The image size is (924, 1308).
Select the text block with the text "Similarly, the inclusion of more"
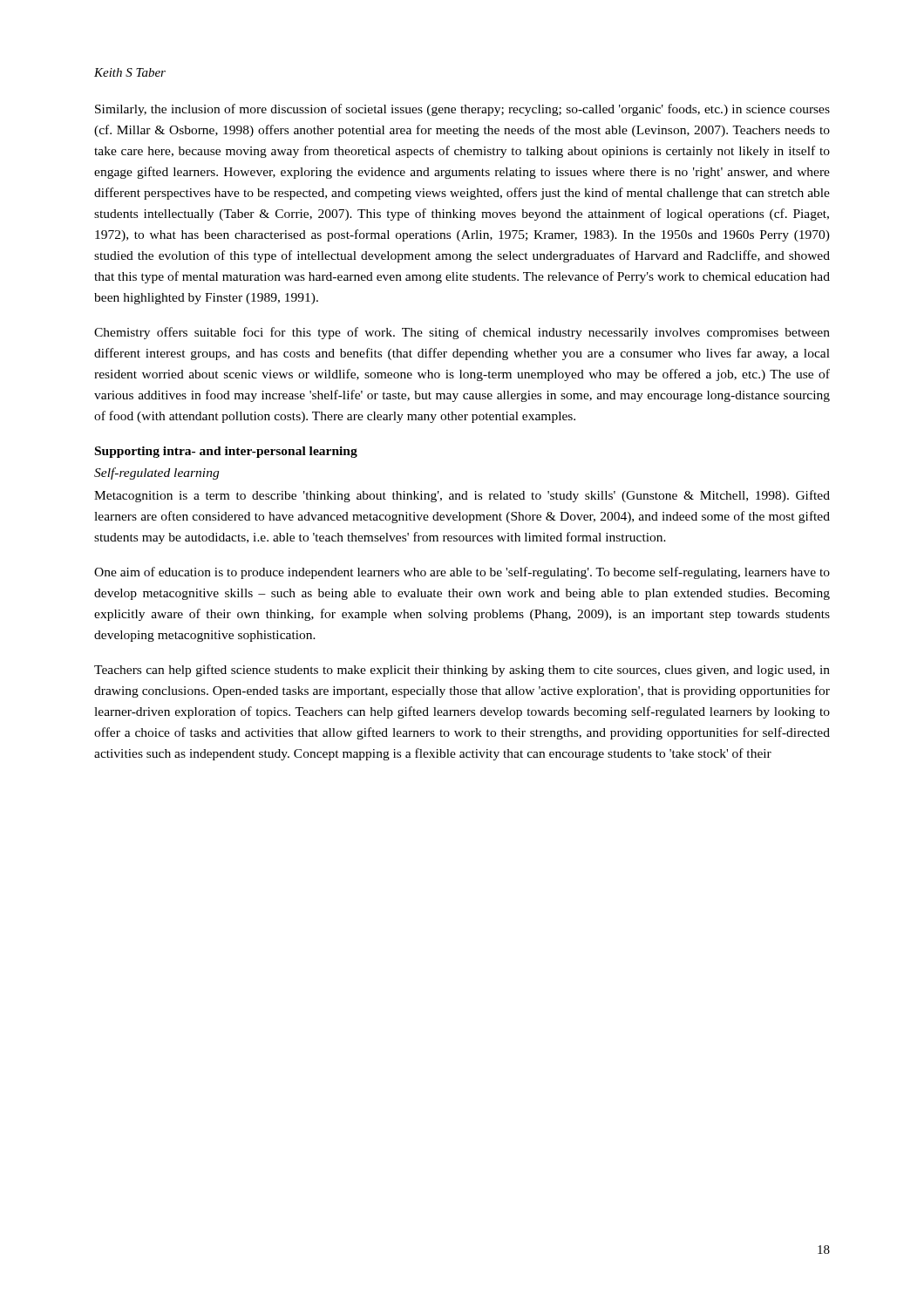462,203
